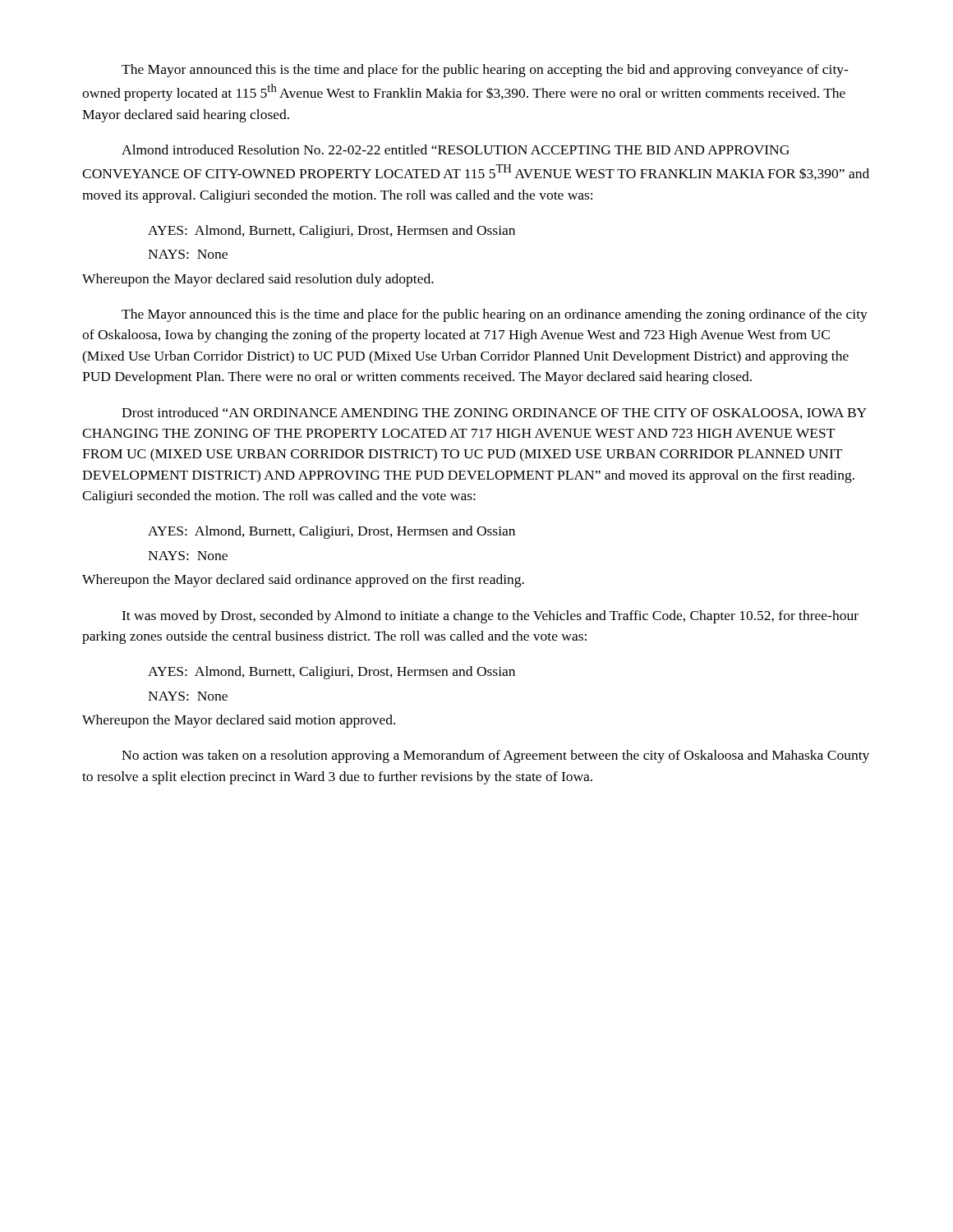Image resolution: width=953 pixels, height=1232 pixels.
Task: Click on the text starting "Drost introduced “AN ORDINANCE AMENDING"
Action: (474, 454)
